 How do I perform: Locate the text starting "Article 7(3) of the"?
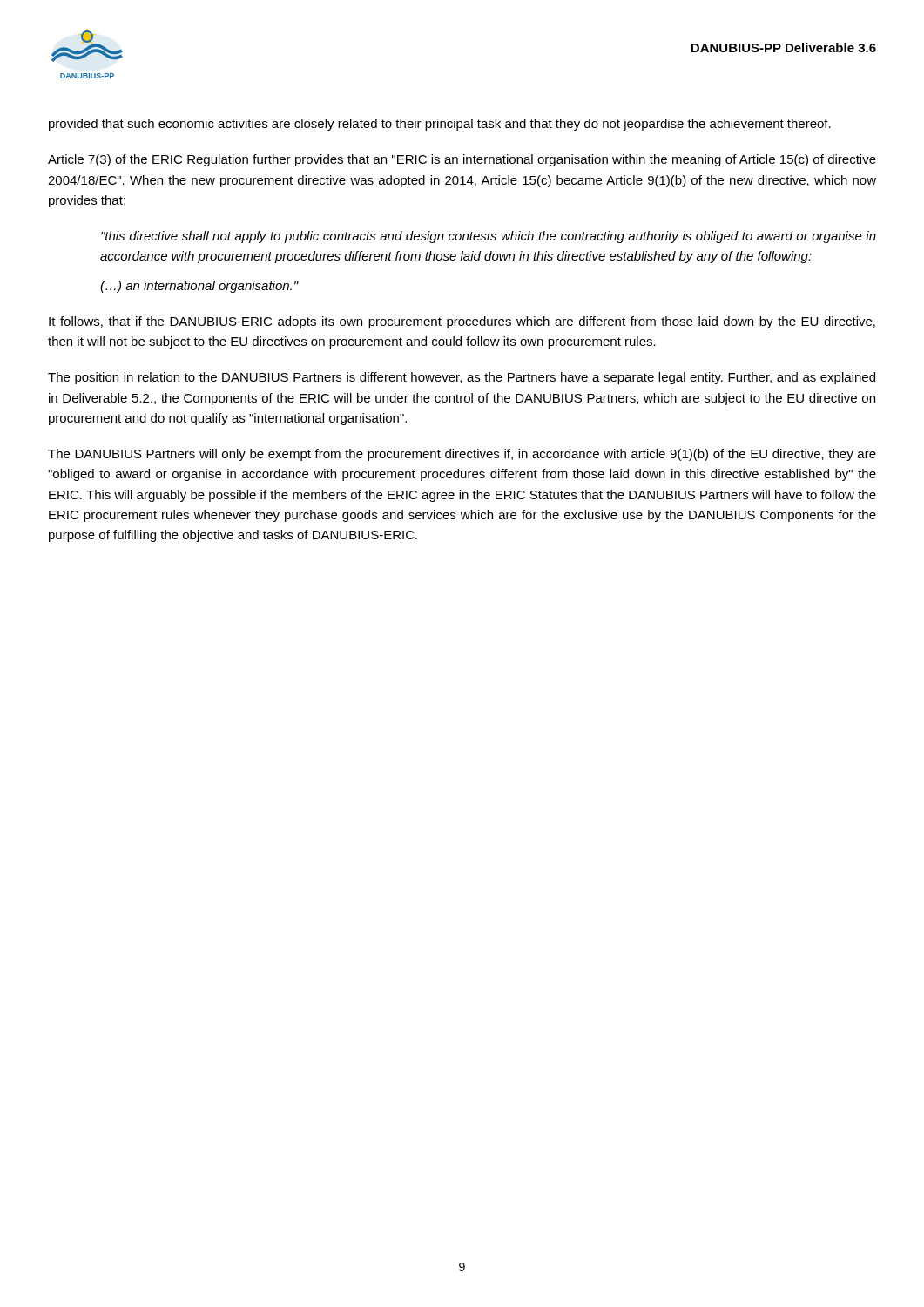pos(462,180)
